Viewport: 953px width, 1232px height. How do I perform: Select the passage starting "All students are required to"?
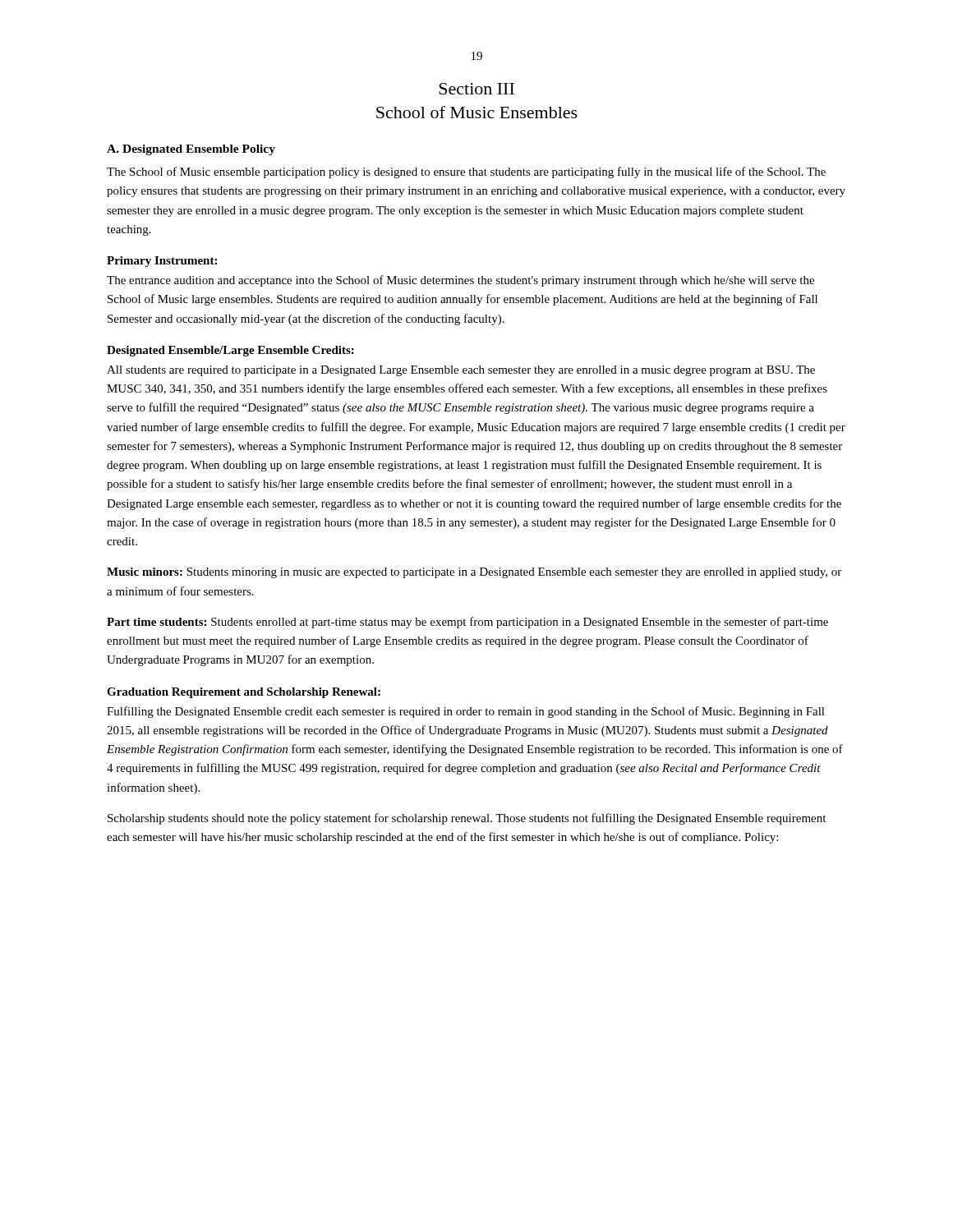coord(476,455)
